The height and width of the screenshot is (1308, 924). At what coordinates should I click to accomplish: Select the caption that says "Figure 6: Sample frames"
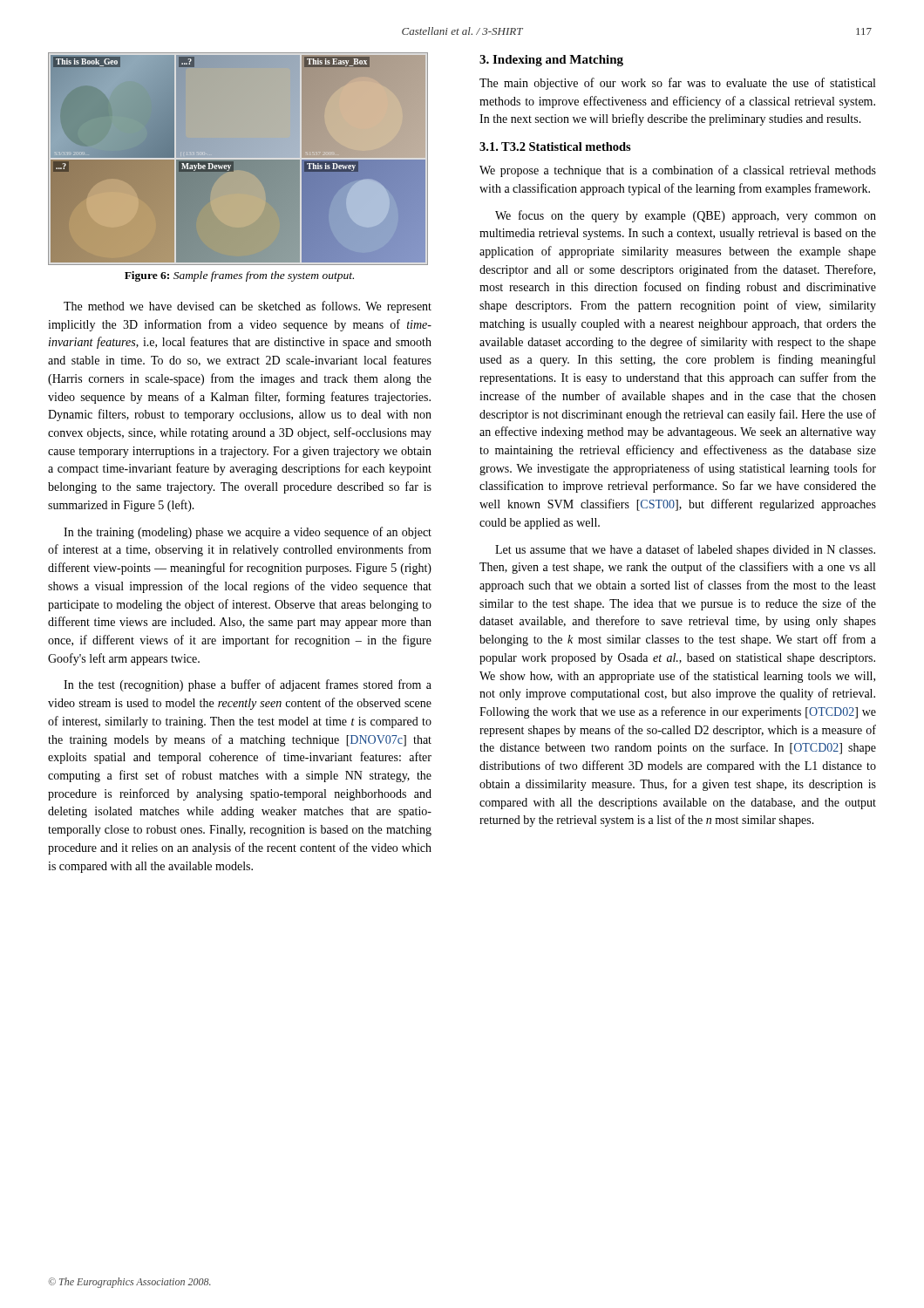[240, 275]
